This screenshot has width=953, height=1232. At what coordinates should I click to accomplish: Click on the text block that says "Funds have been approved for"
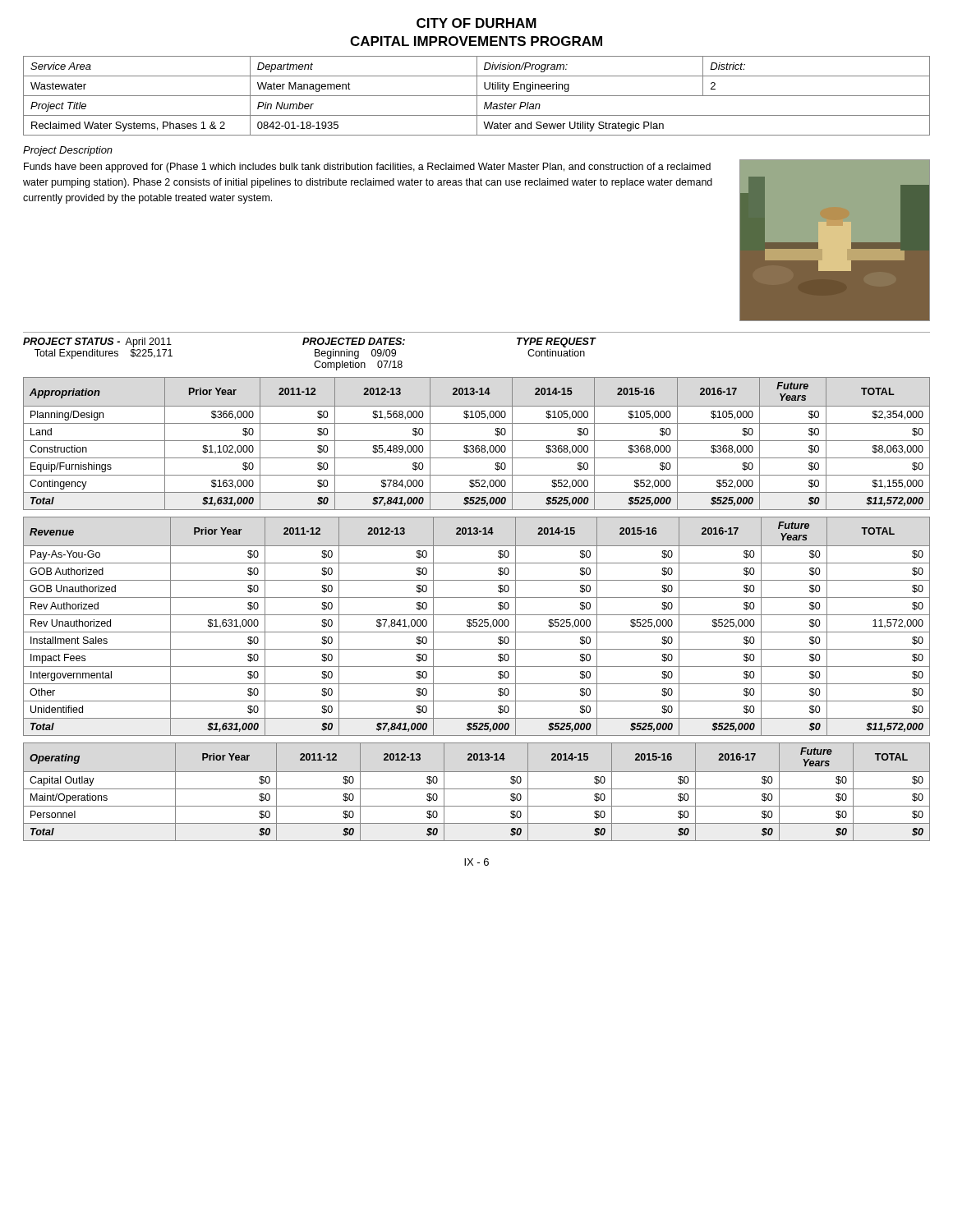tap(368, 182)
